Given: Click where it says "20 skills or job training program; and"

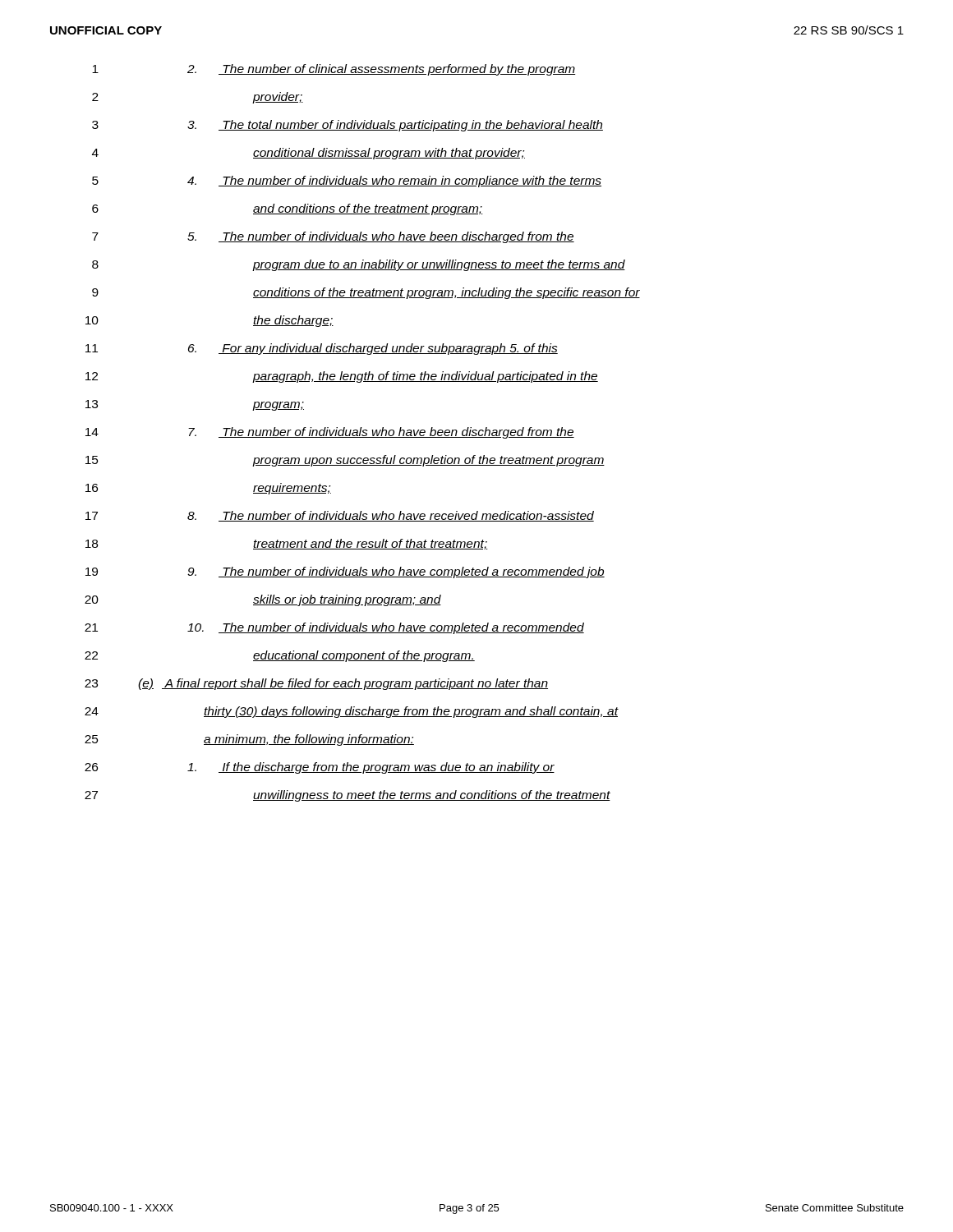Looking at the screenshot, I should [263, 600].
